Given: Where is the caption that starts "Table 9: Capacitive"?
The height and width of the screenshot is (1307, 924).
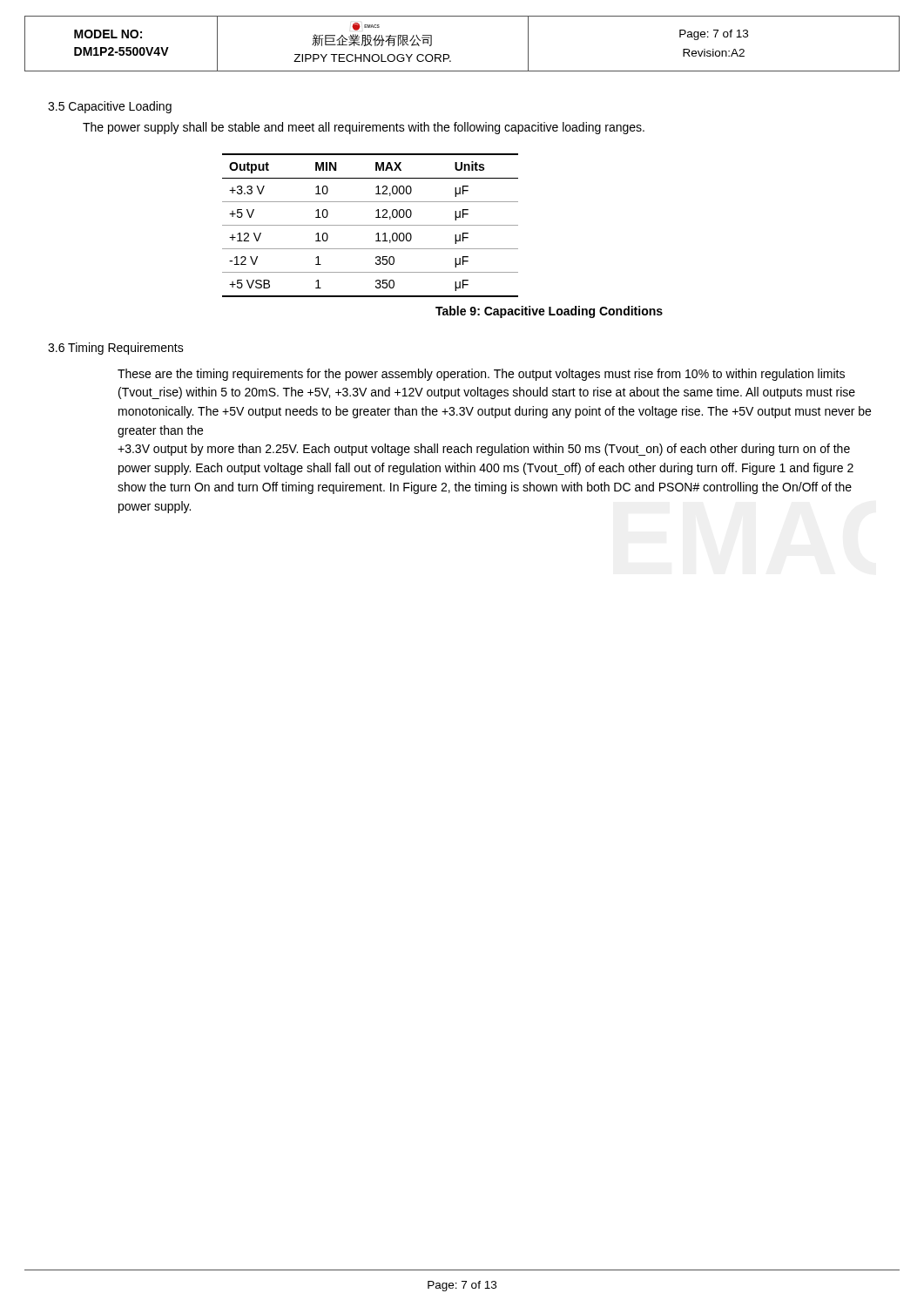Looking at the screenshot, I should pyautogui.click(x=549, y=311).
